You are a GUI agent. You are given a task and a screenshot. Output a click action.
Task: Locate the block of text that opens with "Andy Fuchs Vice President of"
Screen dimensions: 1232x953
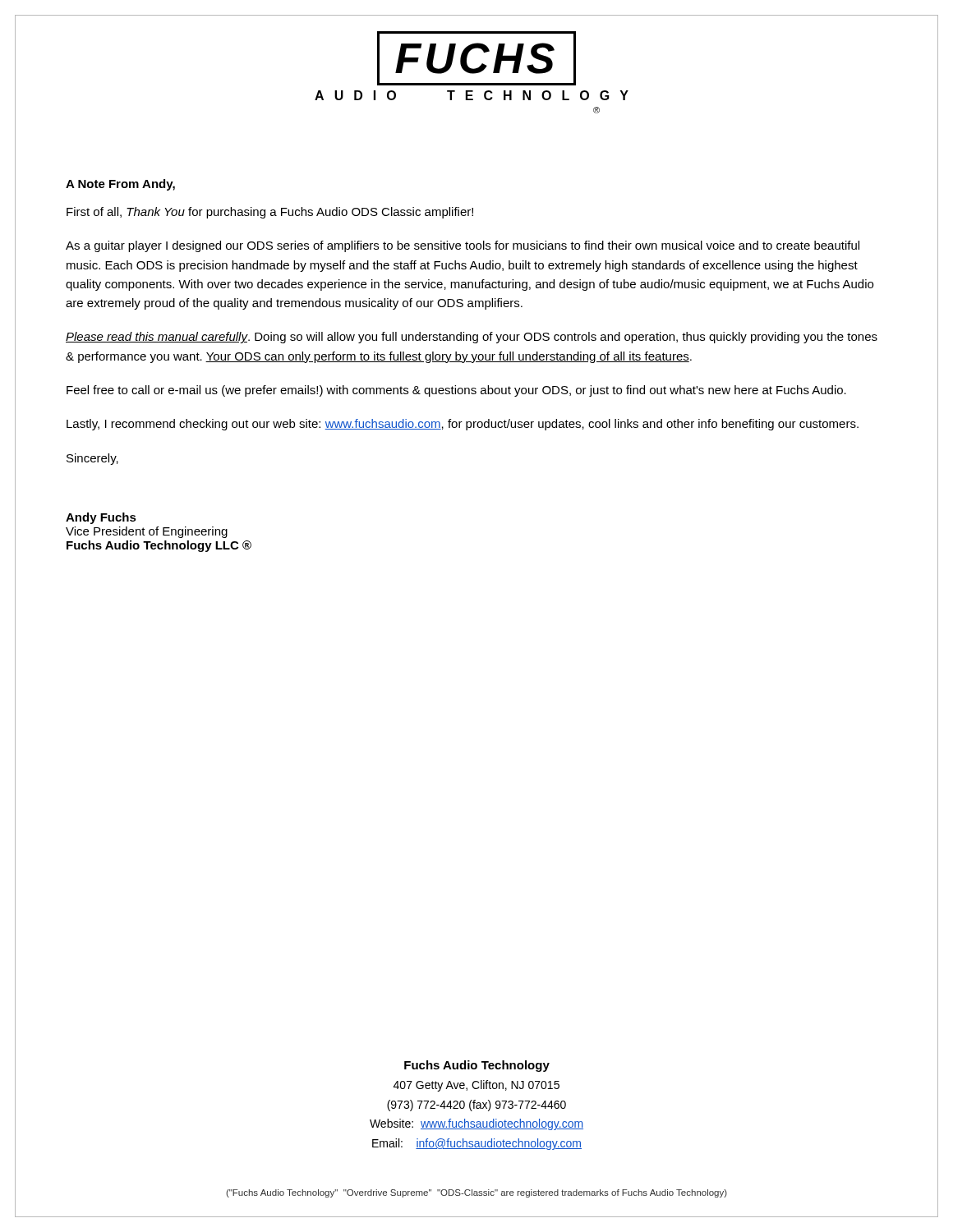(101, 518)
